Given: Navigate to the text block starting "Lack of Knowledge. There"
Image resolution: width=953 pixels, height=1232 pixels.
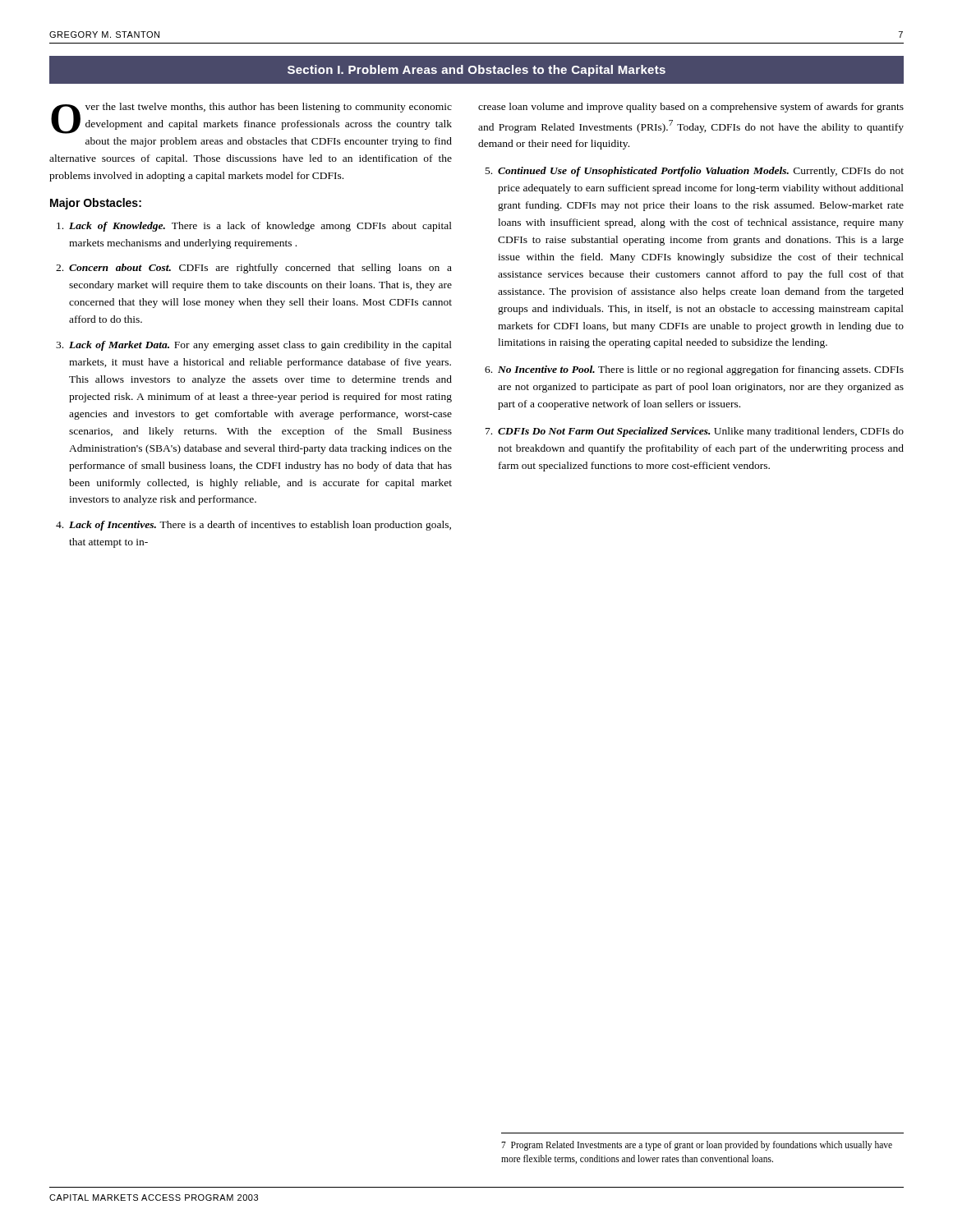Looking at the screenshot, I should [x=251, y=235].
